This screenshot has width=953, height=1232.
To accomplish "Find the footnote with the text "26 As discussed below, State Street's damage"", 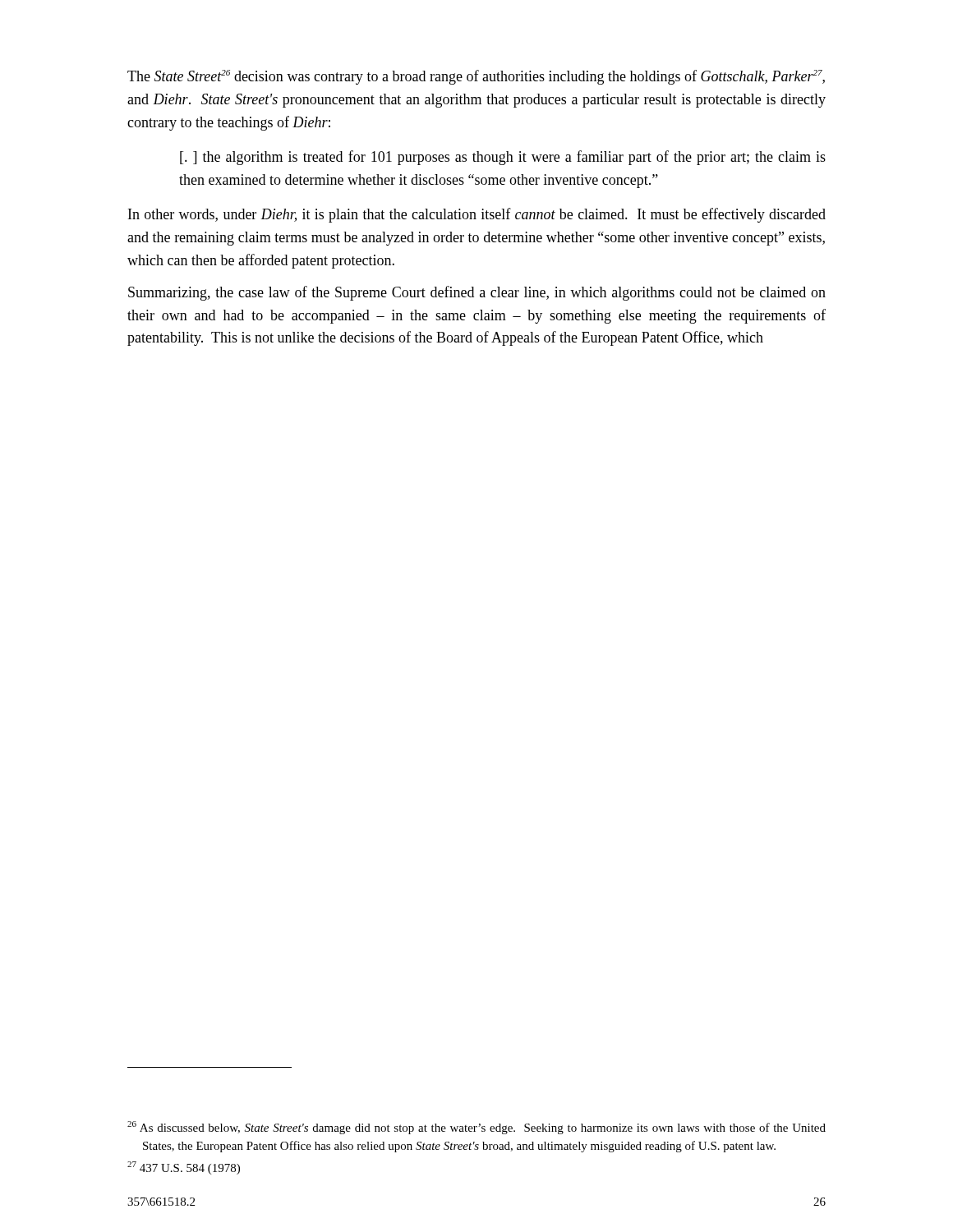I will tap(476, 1136).
